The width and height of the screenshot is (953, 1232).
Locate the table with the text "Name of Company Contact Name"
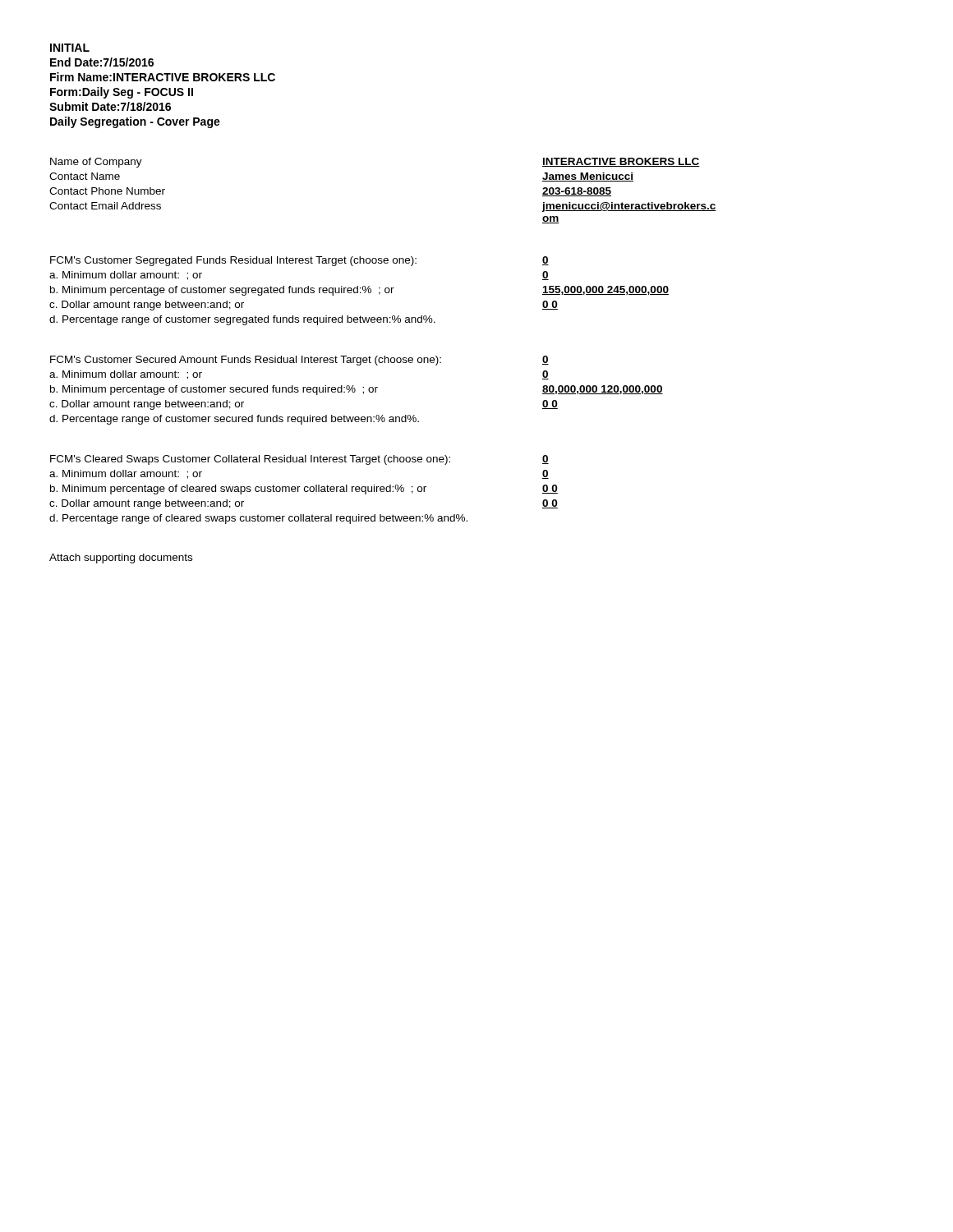coord(476,190)
